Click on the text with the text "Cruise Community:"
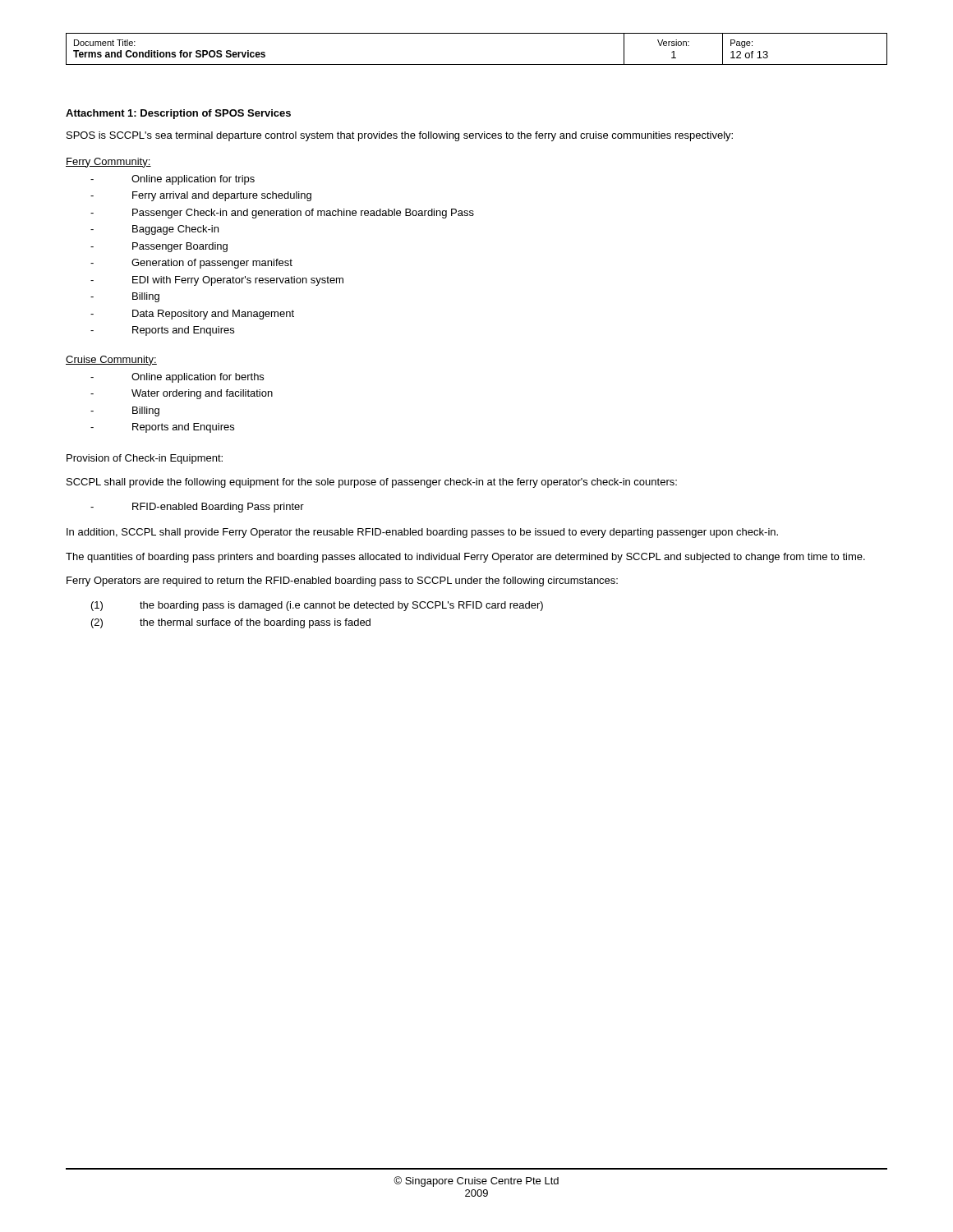Screen dimensions: 1232x953 111,359
